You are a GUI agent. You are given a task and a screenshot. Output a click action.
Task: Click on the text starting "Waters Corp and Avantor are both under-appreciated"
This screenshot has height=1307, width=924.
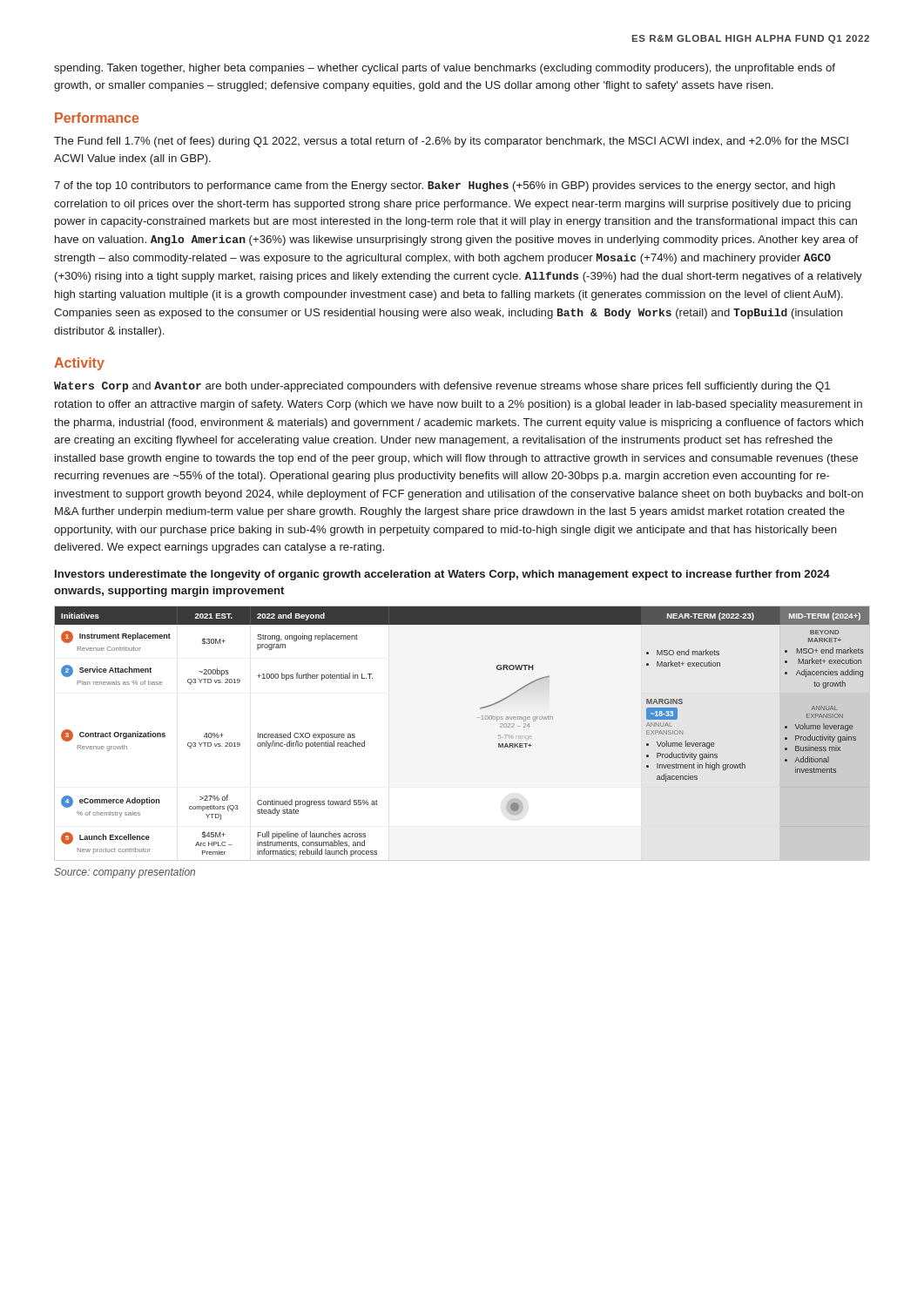[459, 466]
